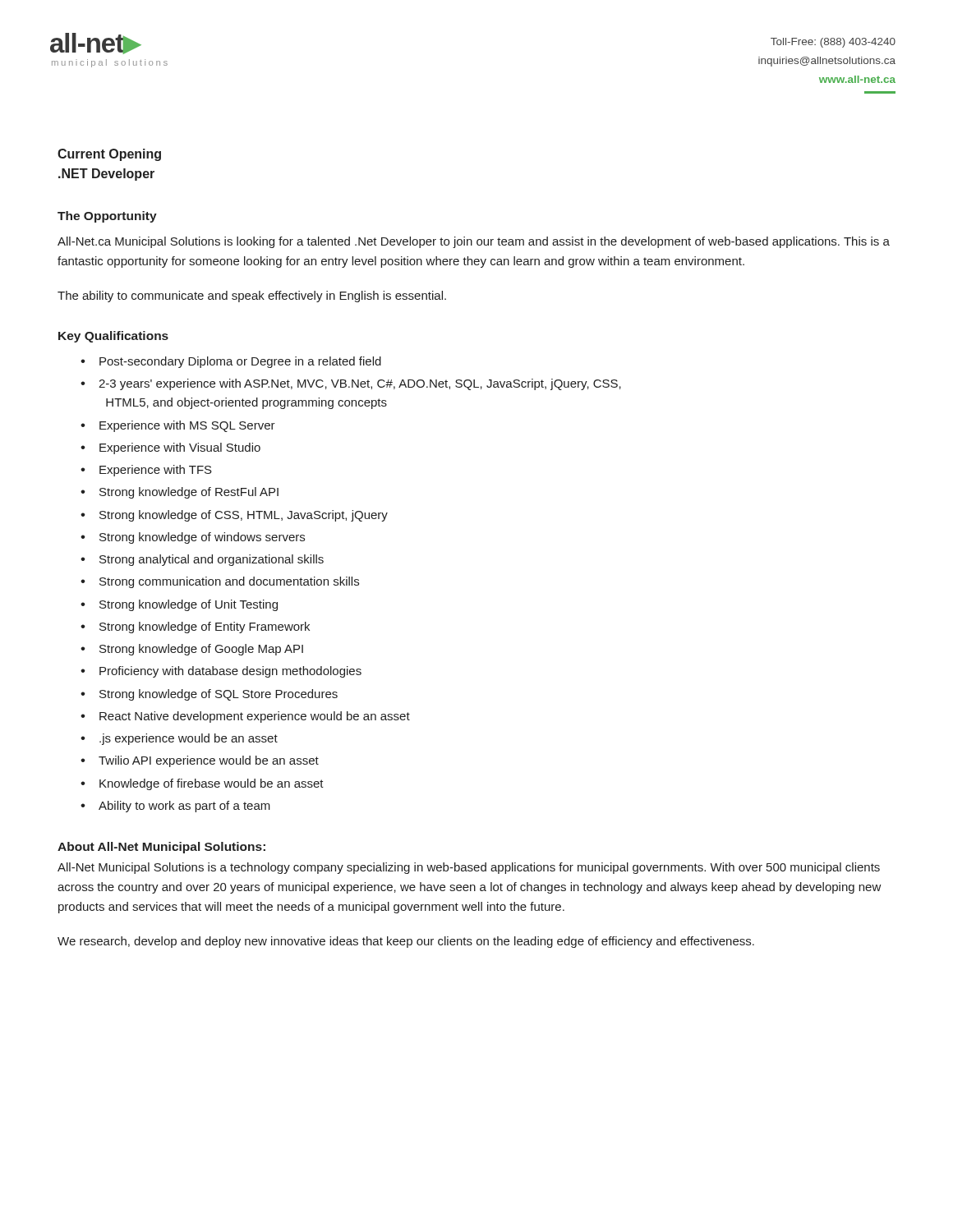Screen dimensions: 1232x953
Task: Click on the title that says "Current Opening .NET Developer"
Action: (109, 155)
